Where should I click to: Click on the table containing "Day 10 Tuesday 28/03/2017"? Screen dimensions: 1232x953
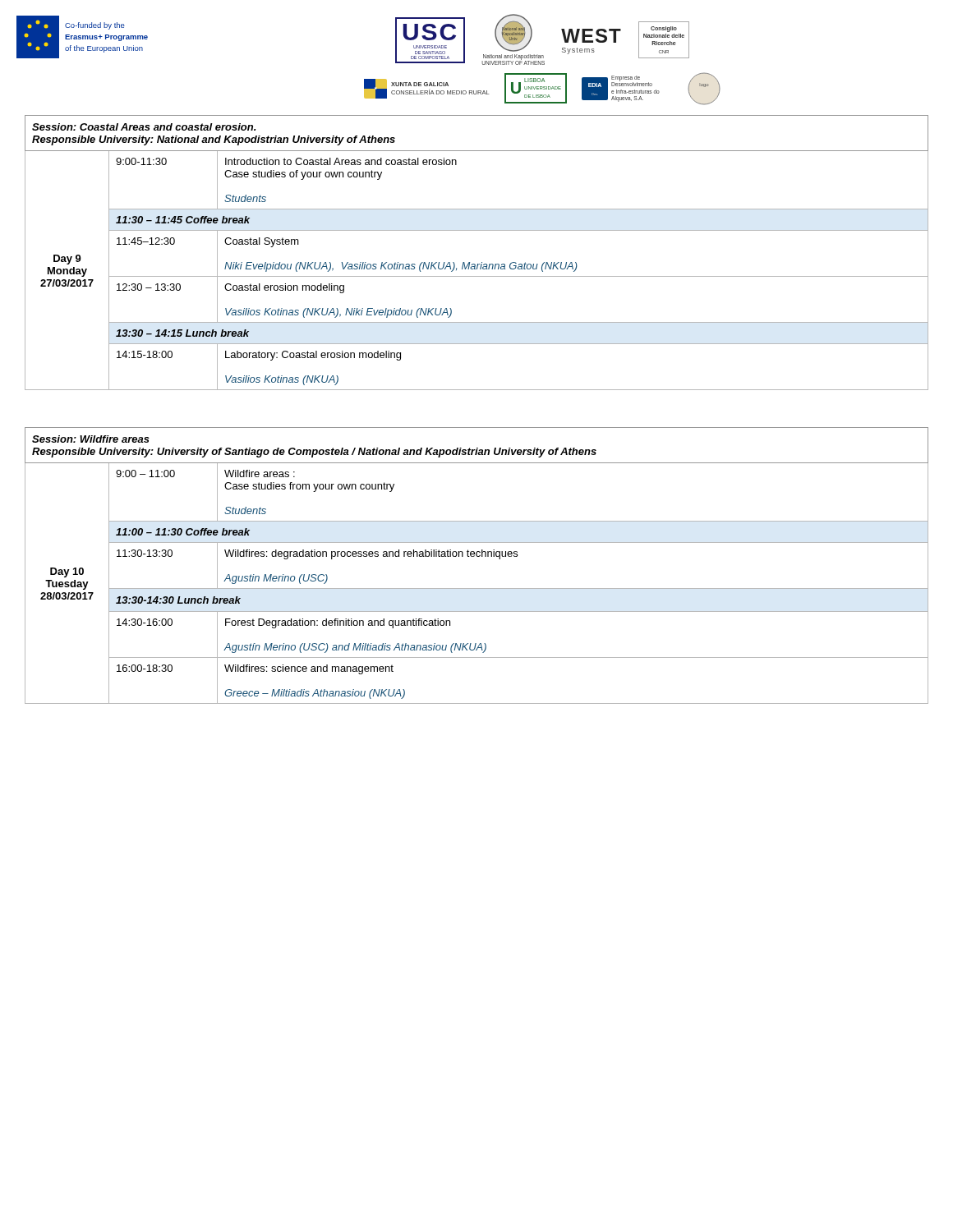point(476,565)
